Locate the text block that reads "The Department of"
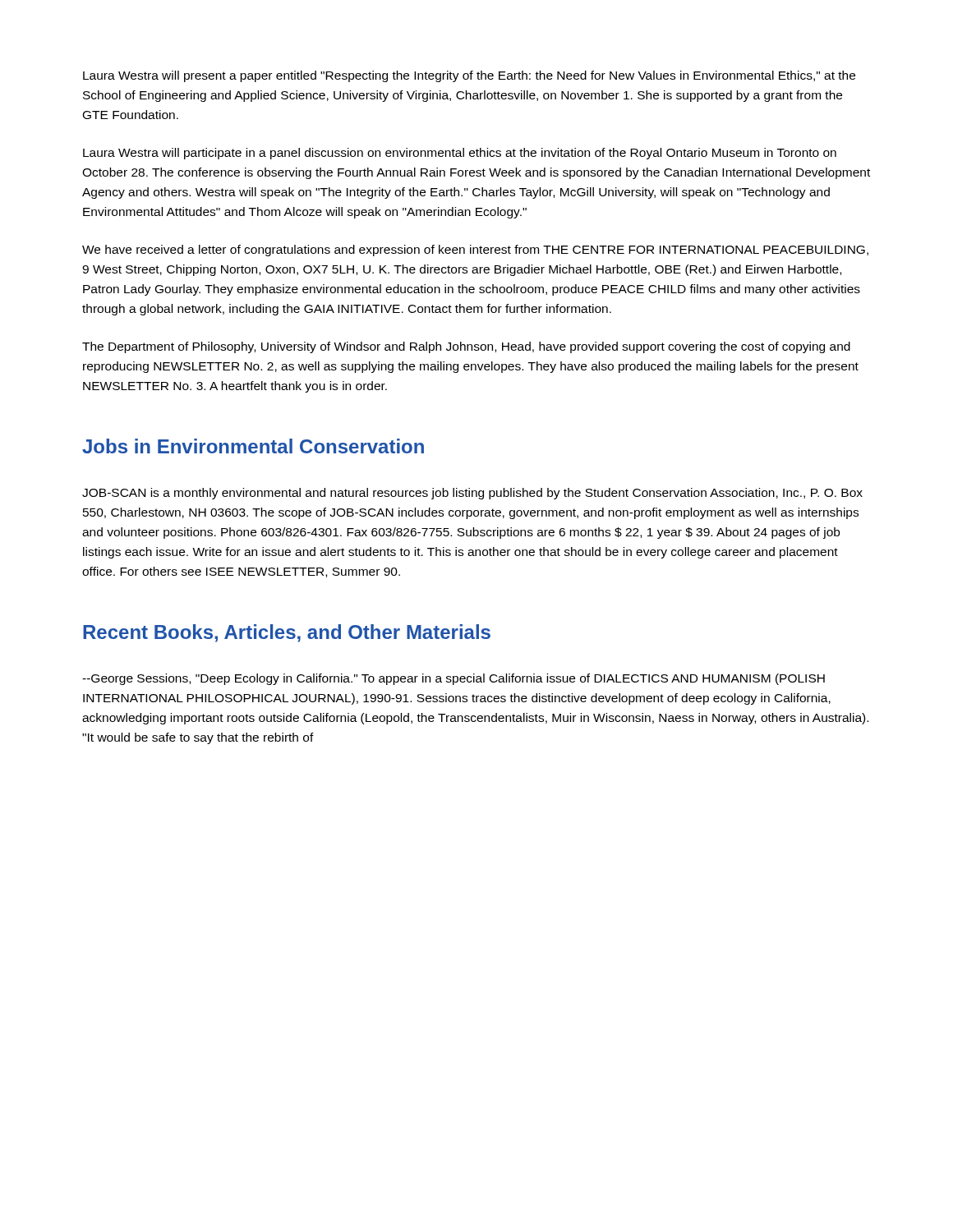Viewport: 953px width, 1232px height. tap(470, 366)
